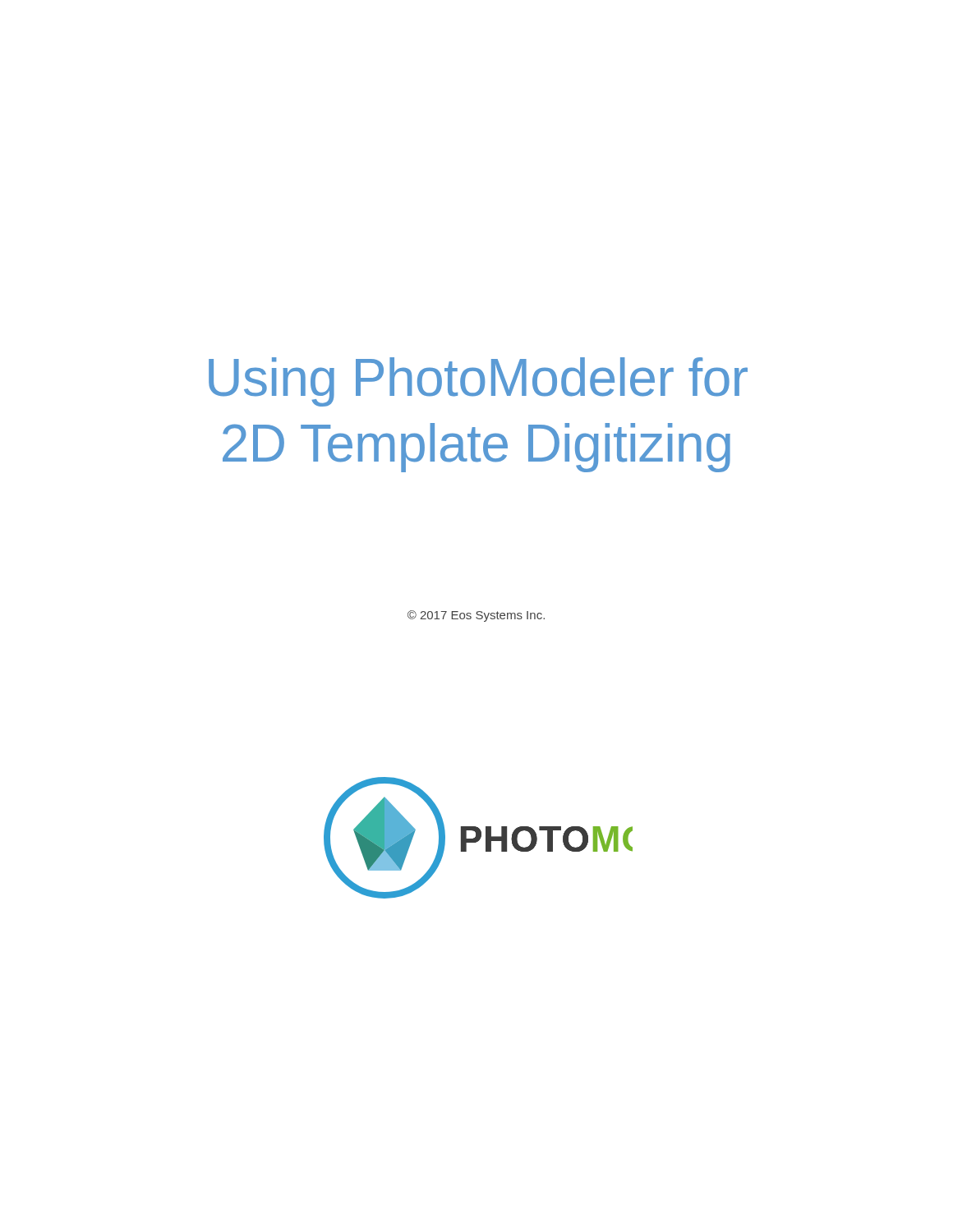Screen dimensions: 1232x953
Task: Find the logo
Action: click(476, 838)
